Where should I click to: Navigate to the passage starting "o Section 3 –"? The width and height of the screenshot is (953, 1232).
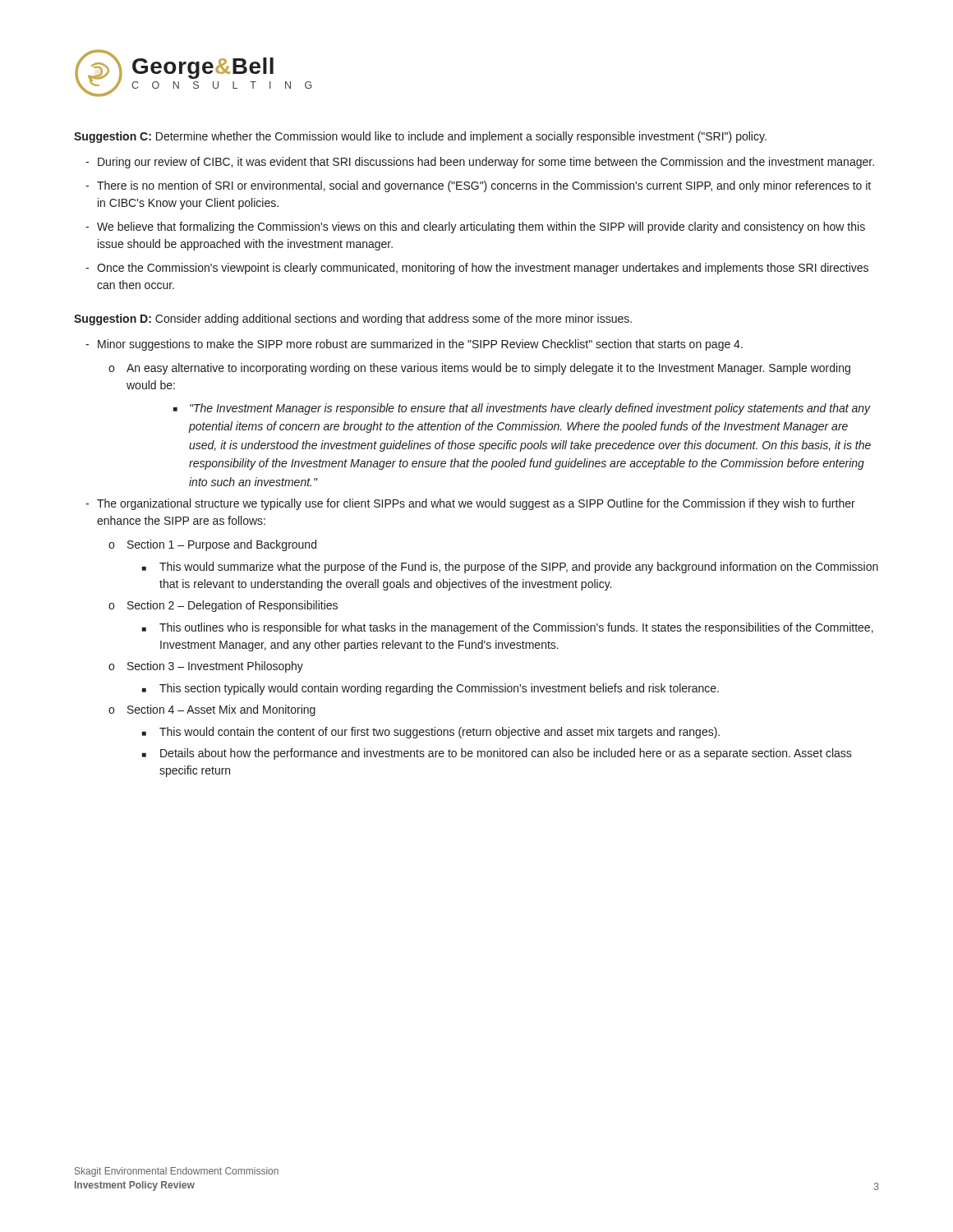tap(206, 667)
